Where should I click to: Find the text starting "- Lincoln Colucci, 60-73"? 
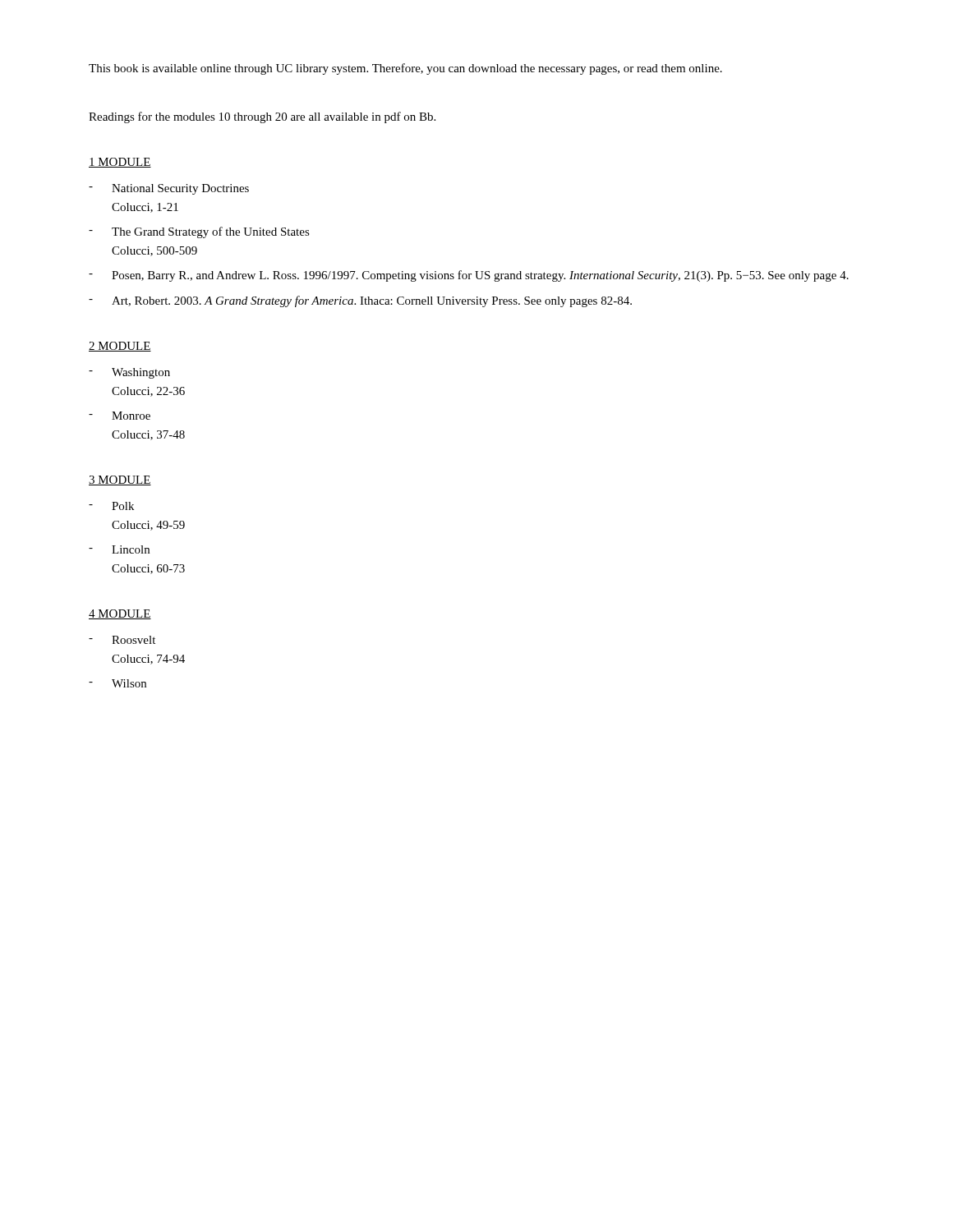(119, 549)
